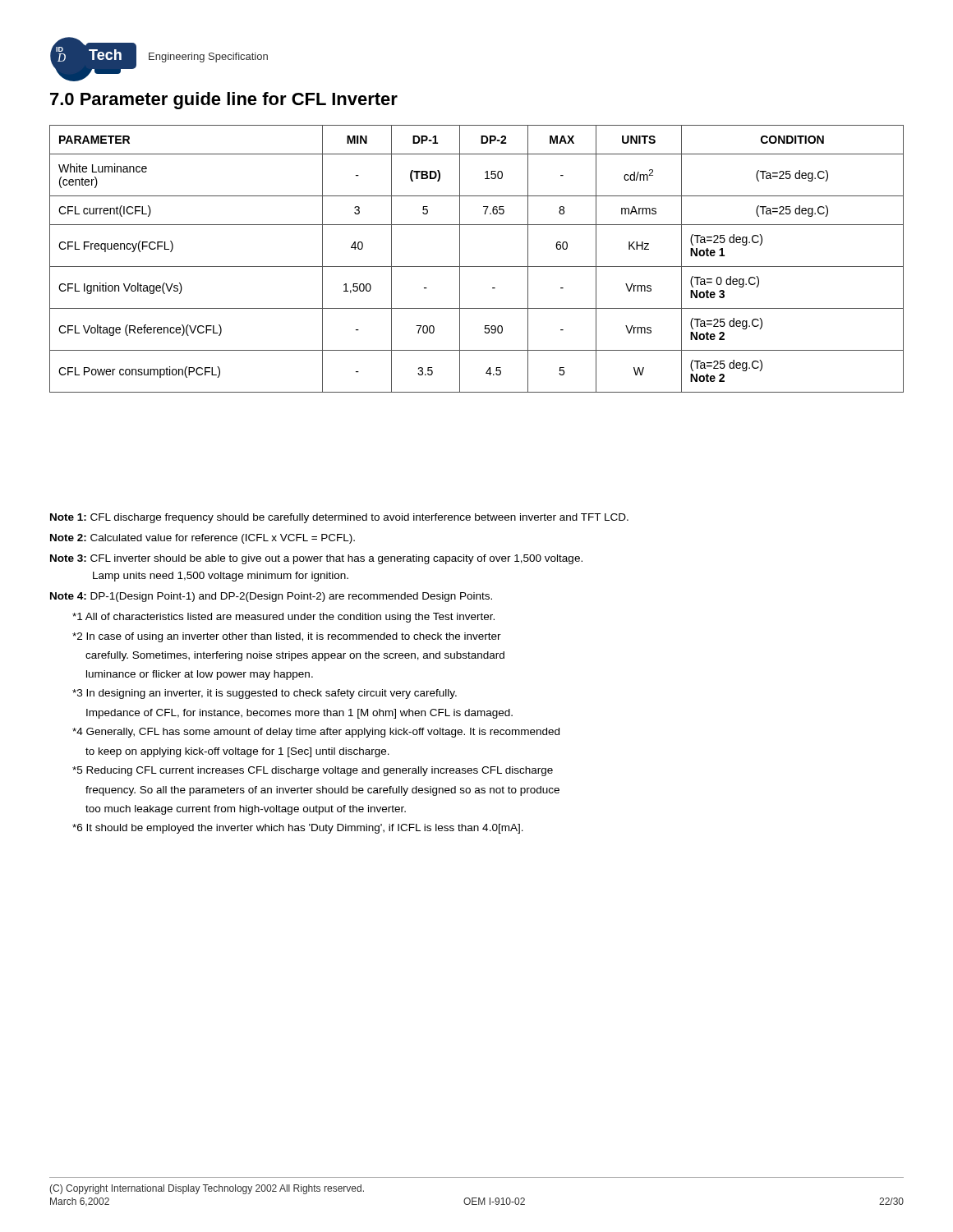Point to the passage starting "Note 1: CFL discharge frequency should be carefully"
953x1232 pixels.
(x=339, y=517)
